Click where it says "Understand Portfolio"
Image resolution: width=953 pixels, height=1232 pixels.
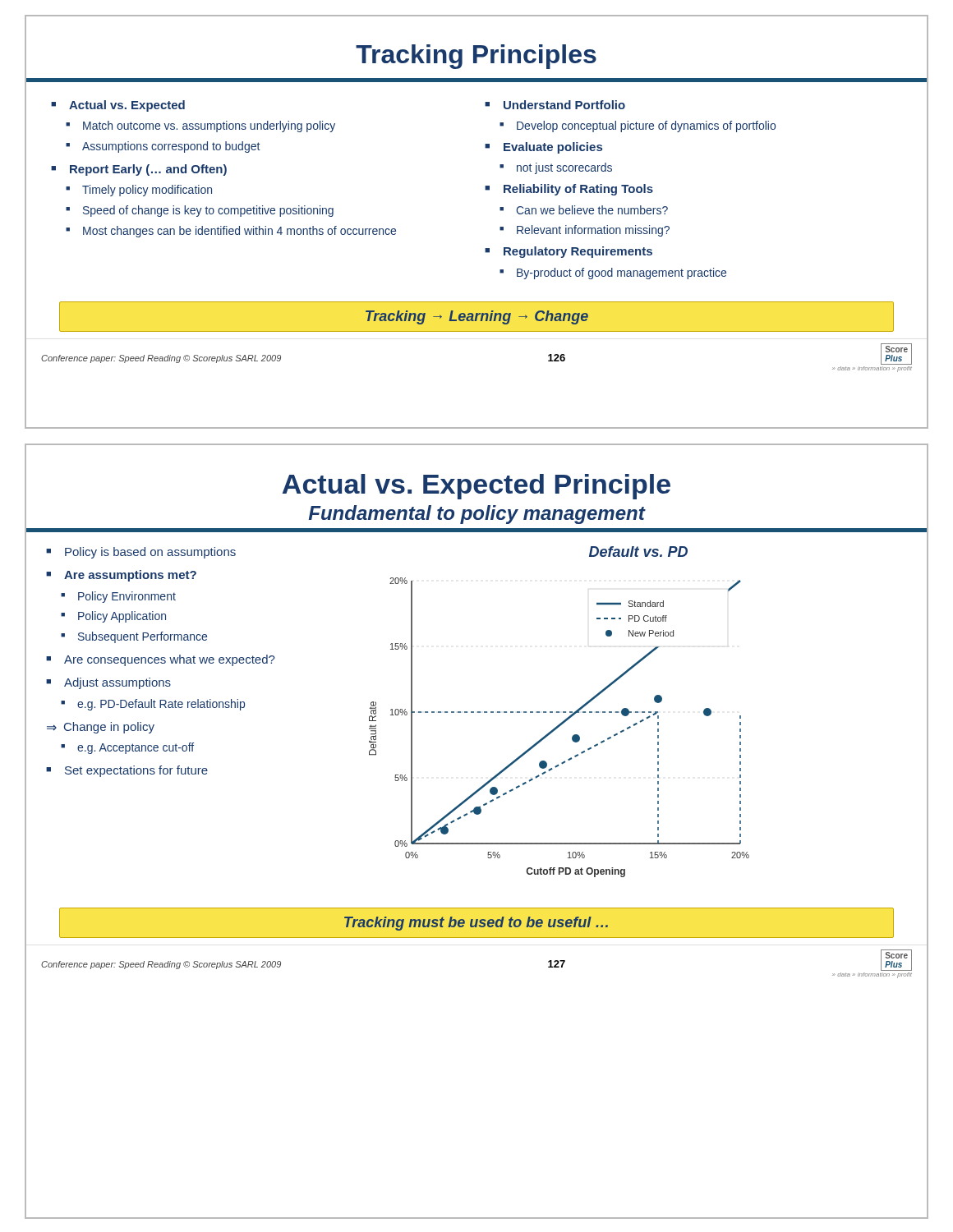point(564,105)
